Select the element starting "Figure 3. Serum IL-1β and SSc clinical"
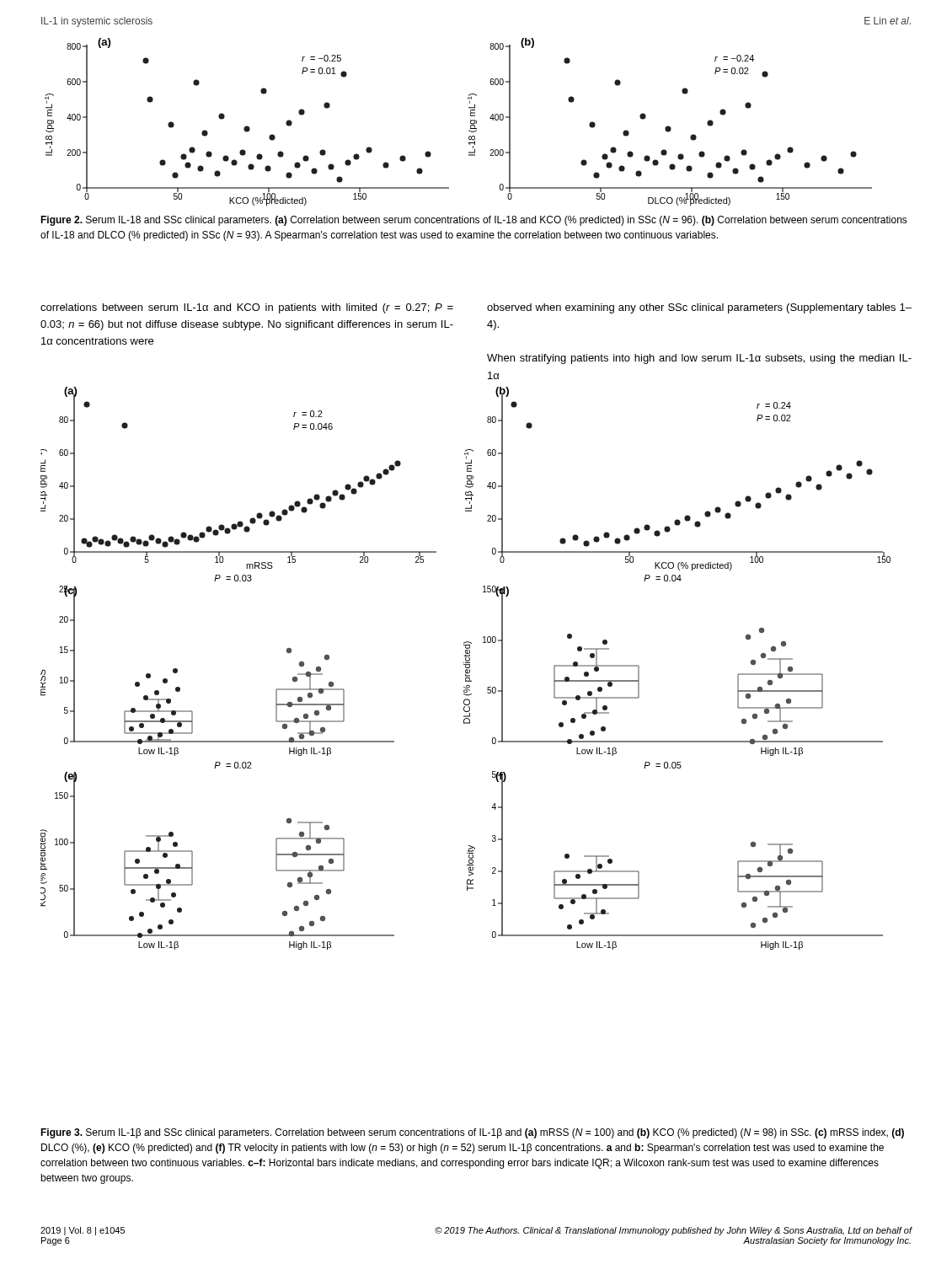Screen dimensions: 1264x952 coord(472,1155)
